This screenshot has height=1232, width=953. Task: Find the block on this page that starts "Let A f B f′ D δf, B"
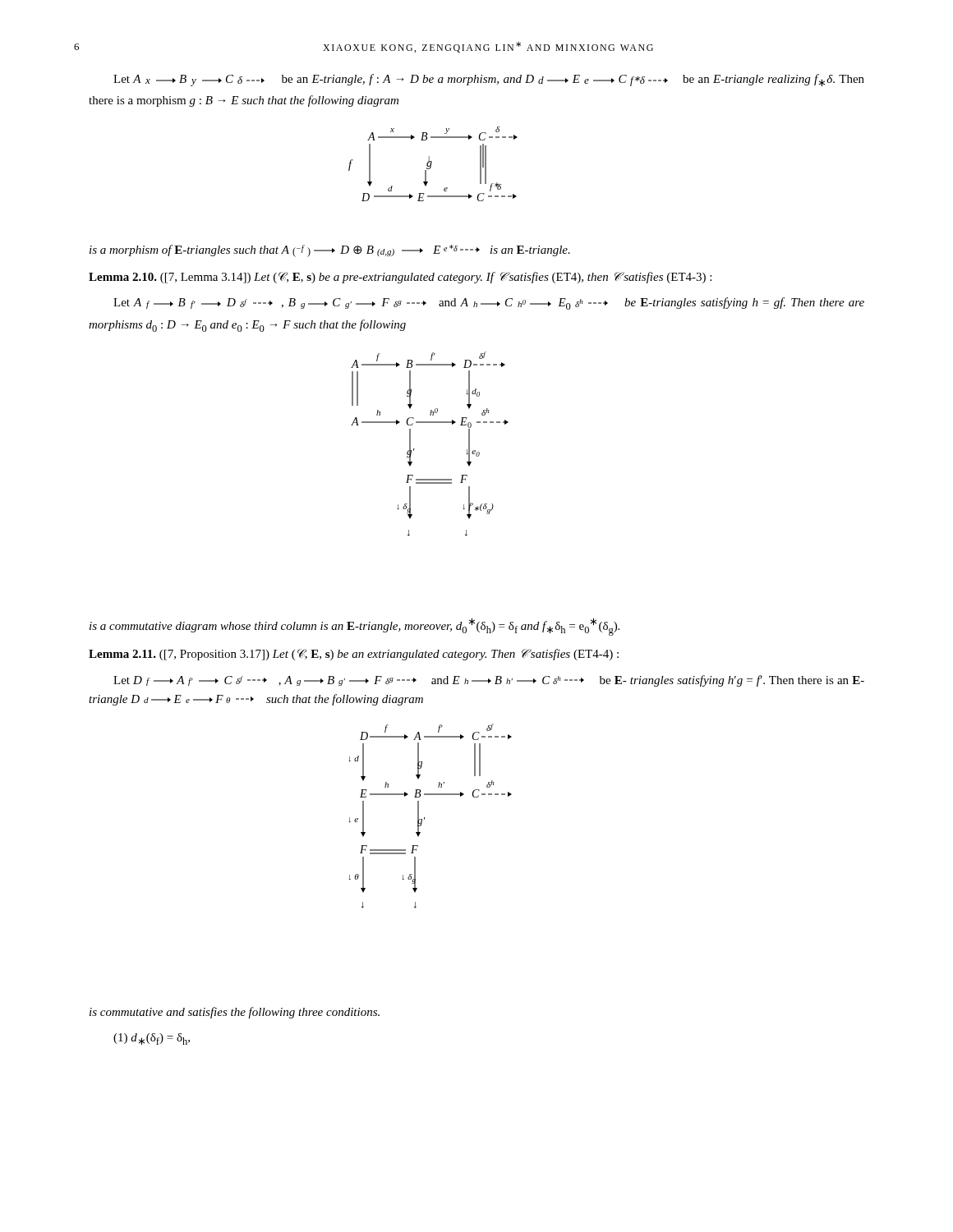tap(476, 315)
